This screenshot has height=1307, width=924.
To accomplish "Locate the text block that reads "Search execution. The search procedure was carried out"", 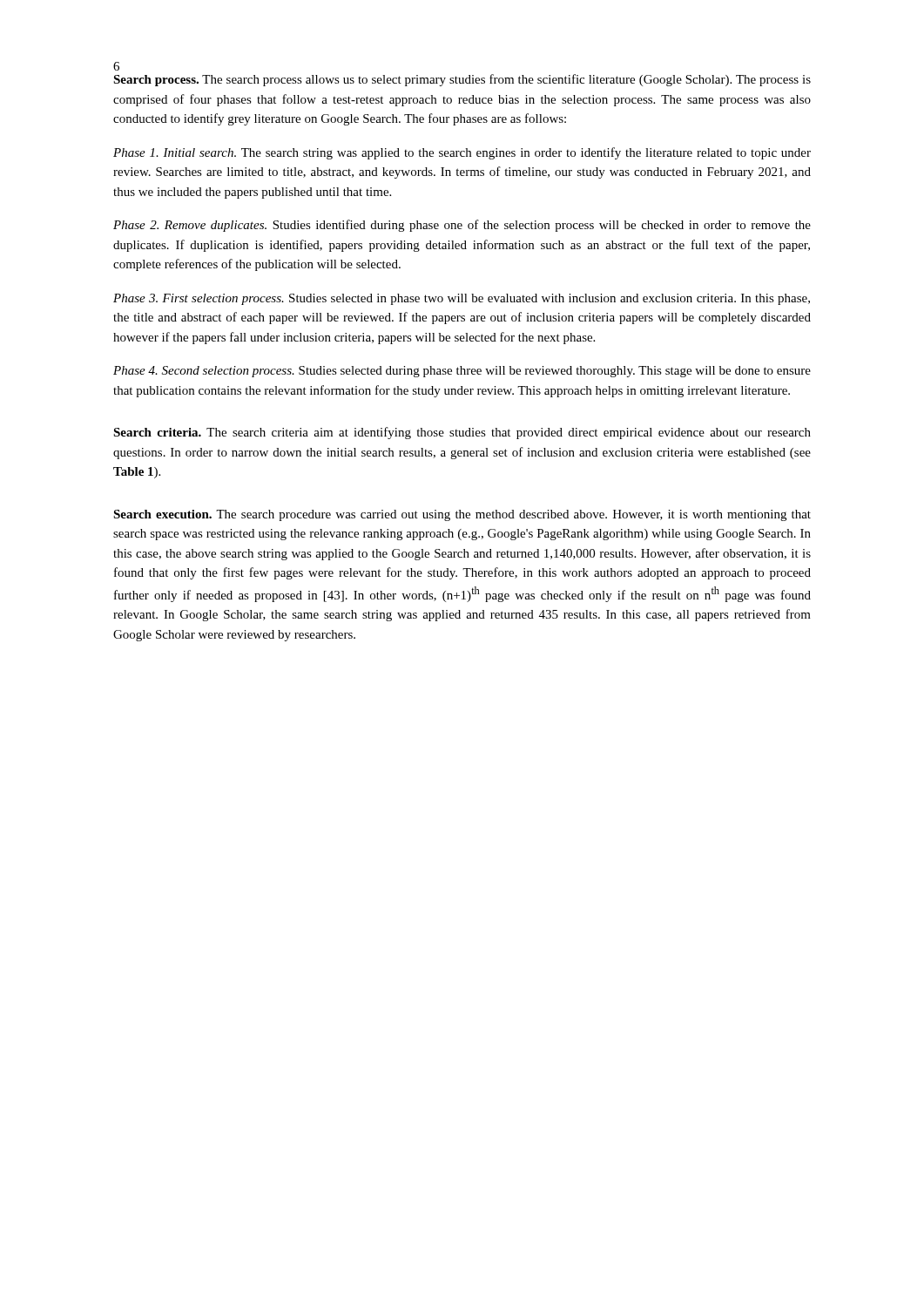I will coord(462,574).
